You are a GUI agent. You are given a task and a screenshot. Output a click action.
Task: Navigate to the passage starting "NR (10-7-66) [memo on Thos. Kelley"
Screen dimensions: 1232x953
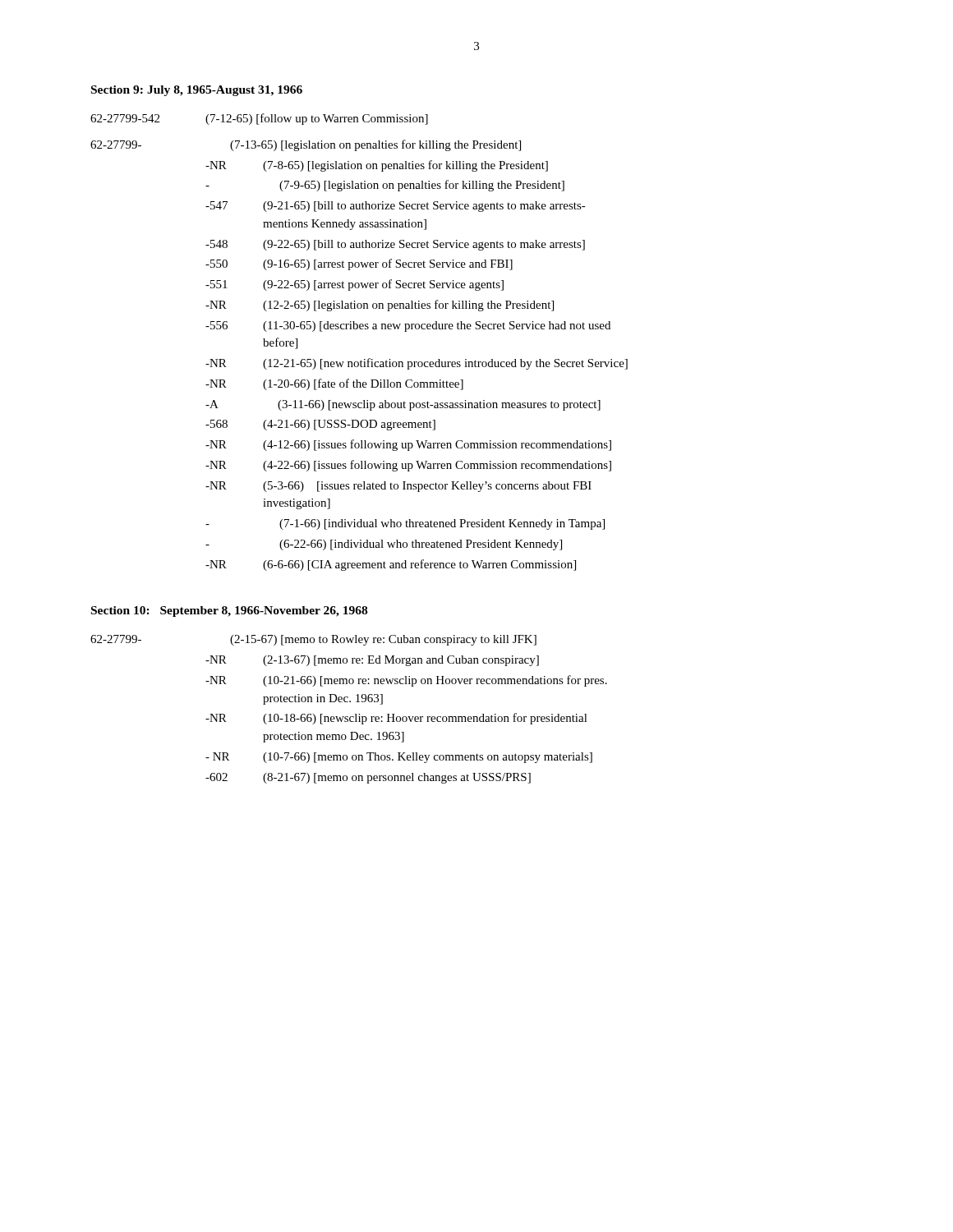click(x=481, y=757)
